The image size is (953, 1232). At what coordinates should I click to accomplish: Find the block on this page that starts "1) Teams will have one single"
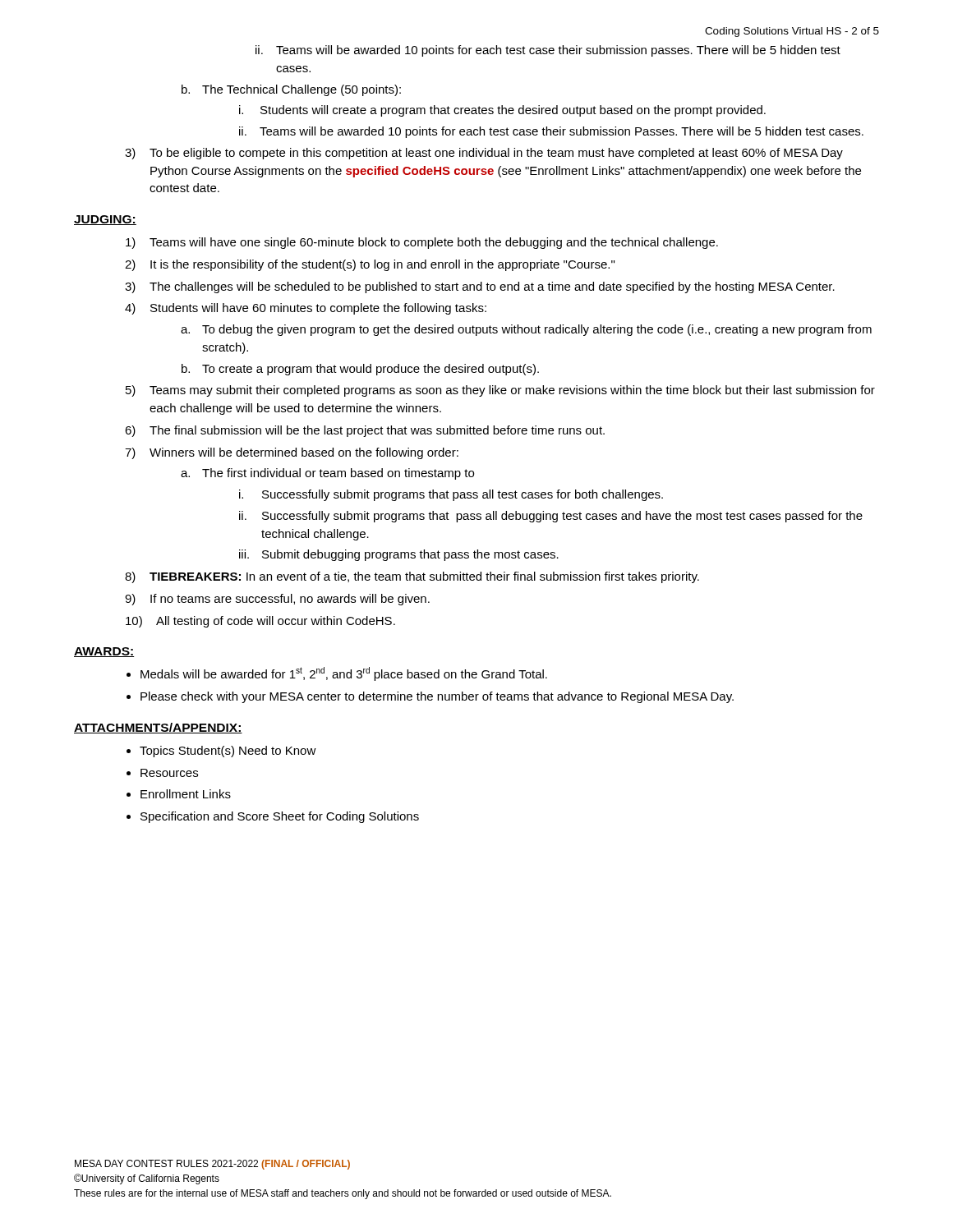point(502,242)
